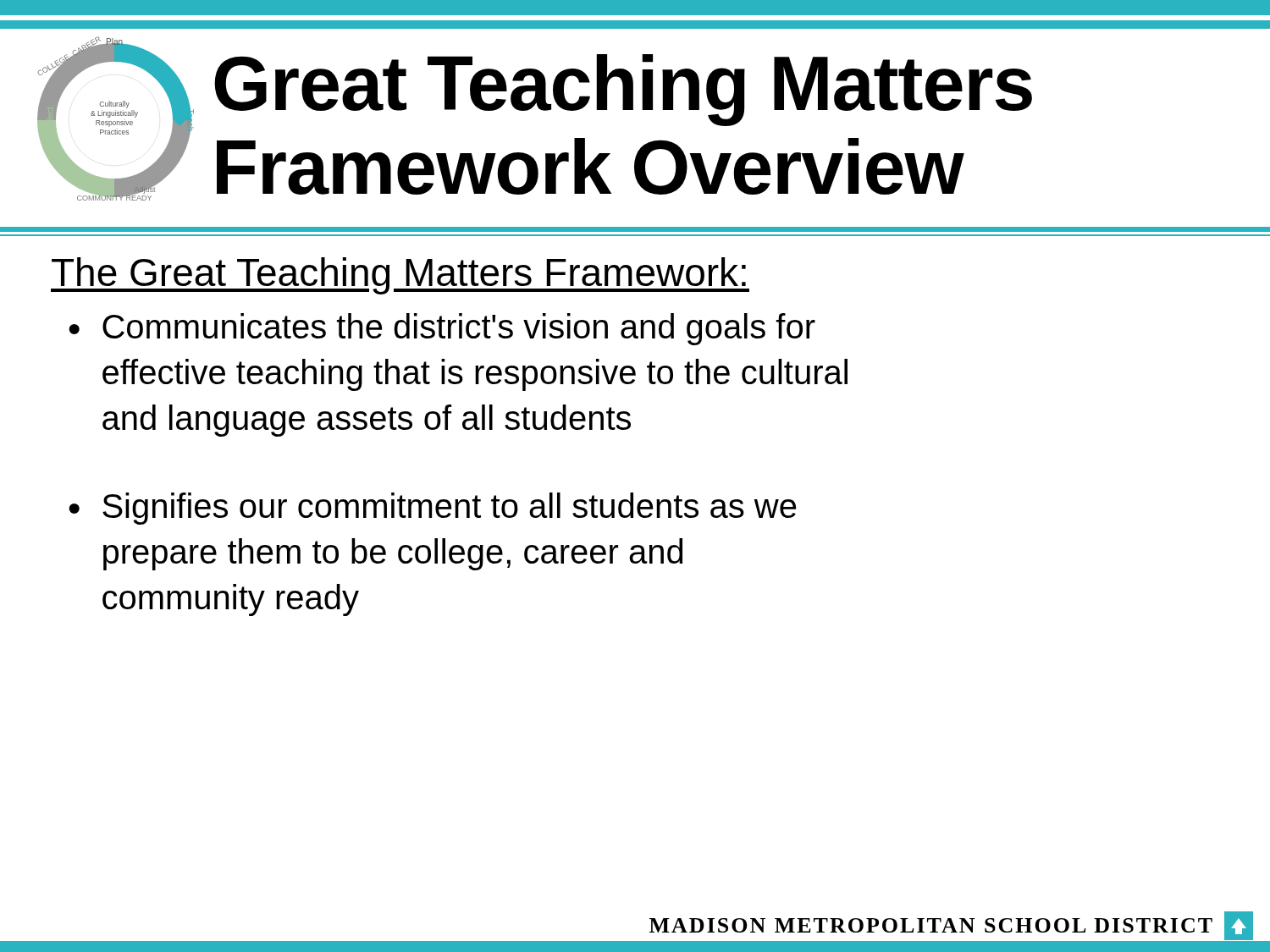
Task: Locate the passage starting "Great Teaching MattersFramework Overview"
Action: point(623,126)
